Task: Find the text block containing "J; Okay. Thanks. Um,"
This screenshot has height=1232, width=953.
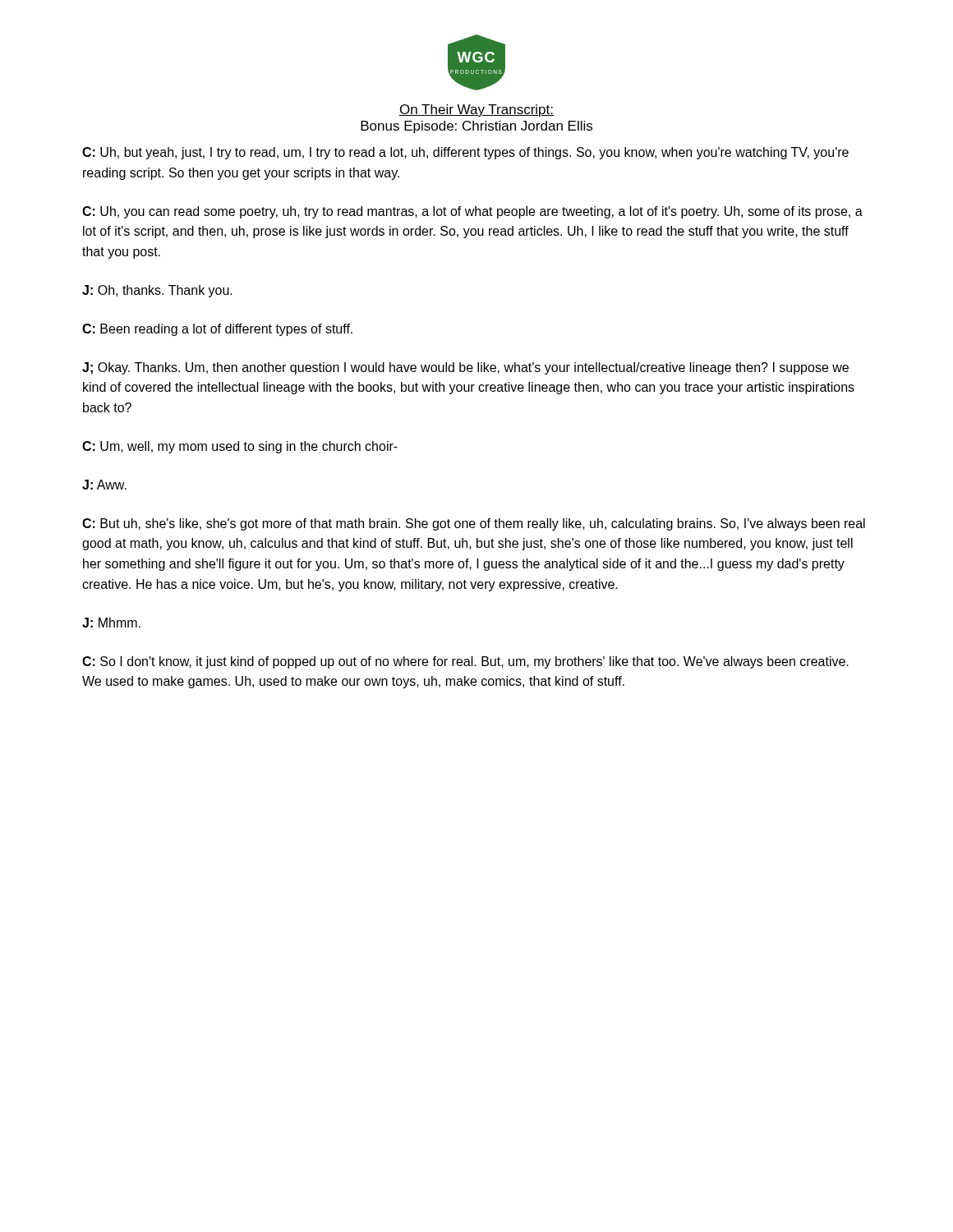Action: [x=468, y=388]
